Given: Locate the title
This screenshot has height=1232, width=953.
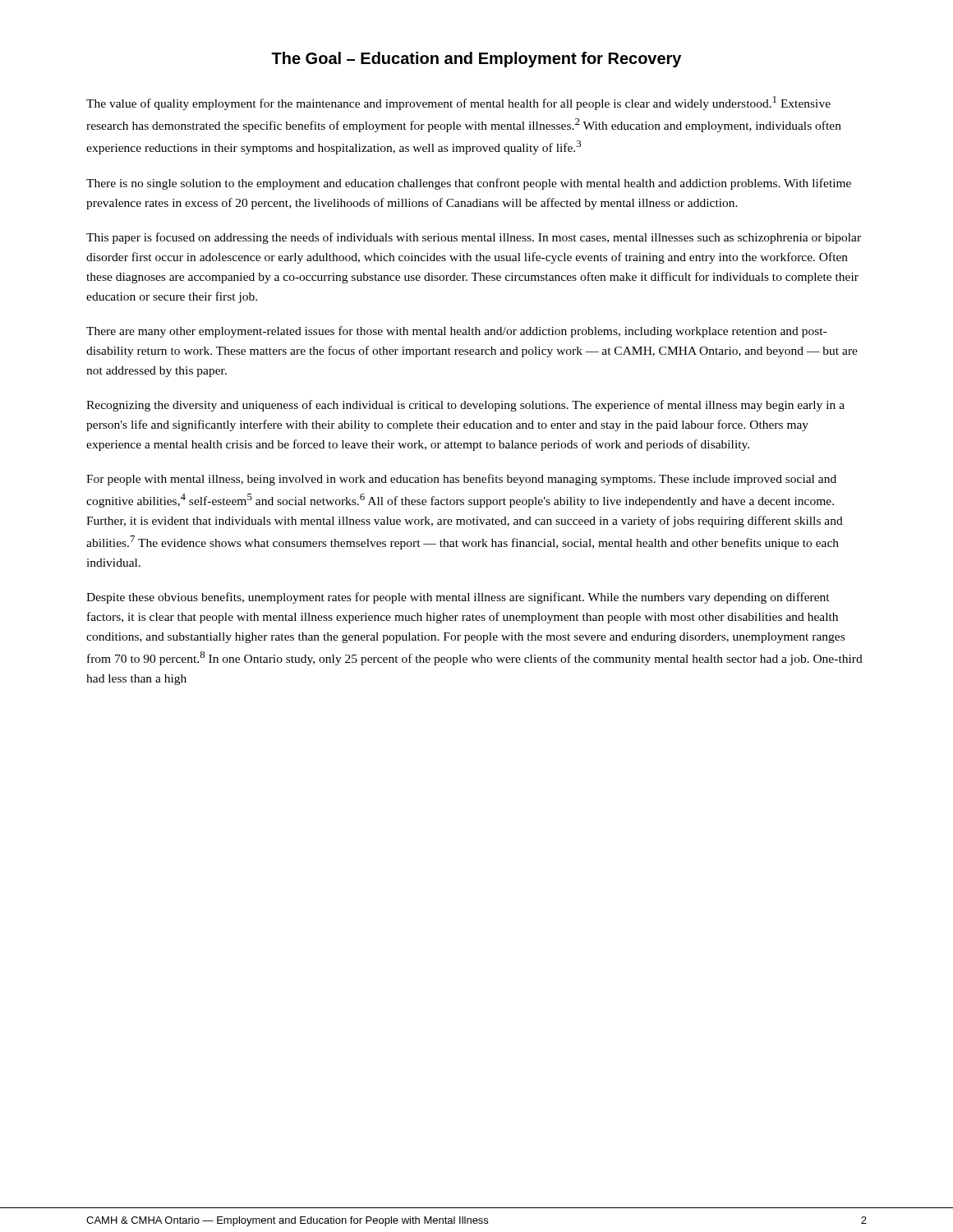Looking at the screenshot, I should 476,59.
